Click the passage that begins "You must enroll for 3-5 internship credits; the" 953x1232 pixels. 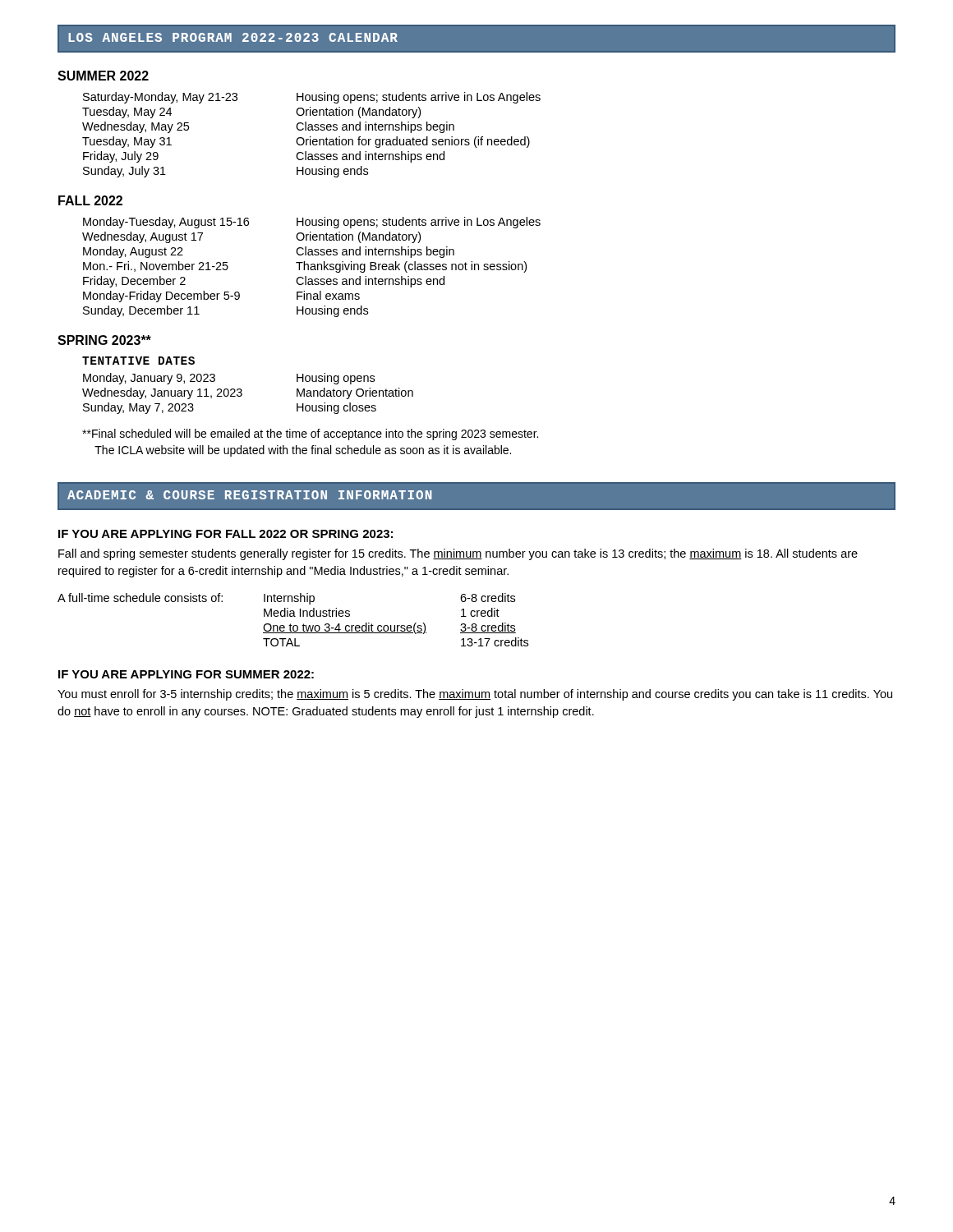[x=475, y=702]
